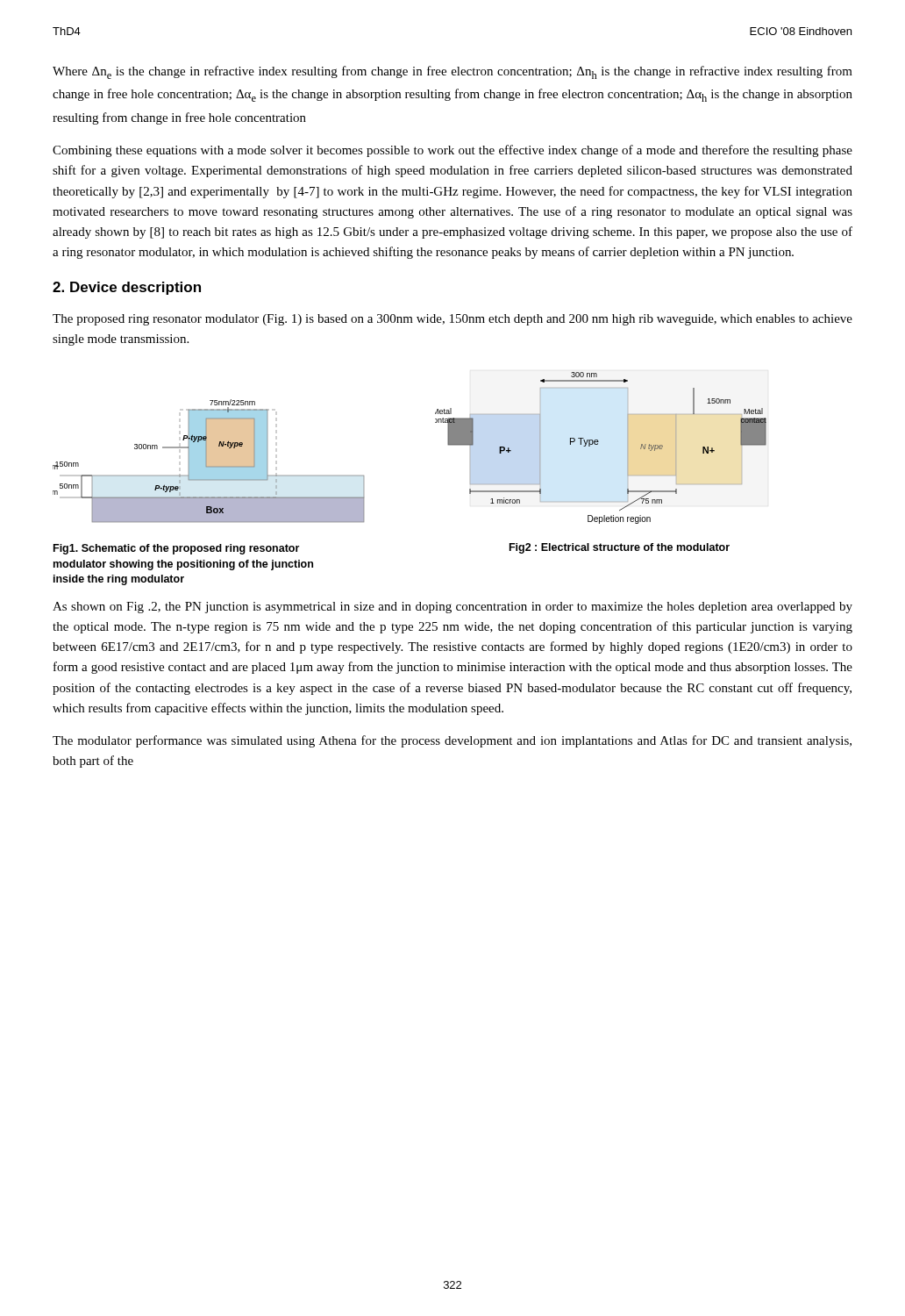Click on the block starting "The proposed ring resonator modulator (Fig."
This screenshot has width=905, height=1316.
[x=452, y=328]
